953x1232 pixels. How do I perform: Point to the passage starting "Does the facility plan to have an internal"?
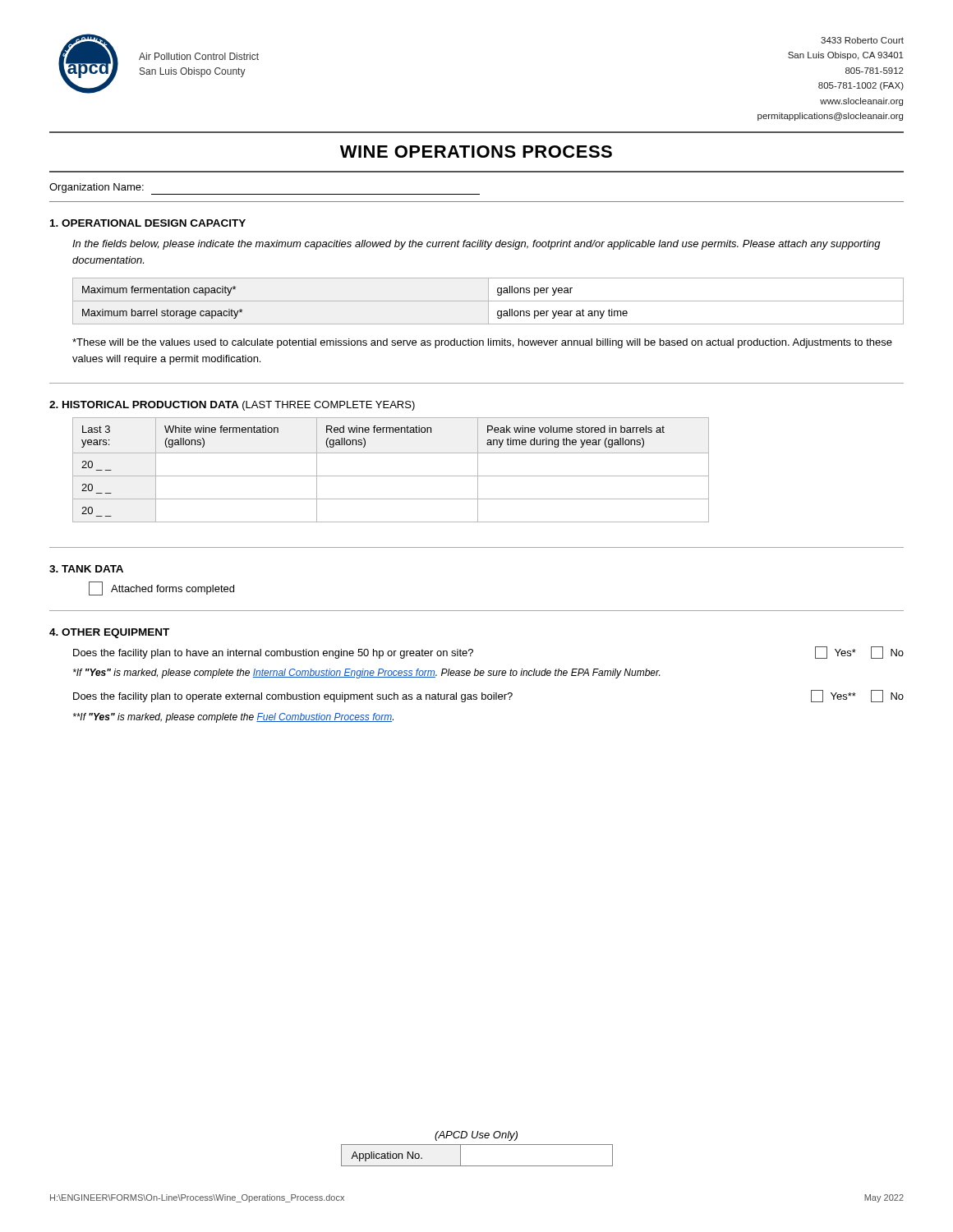(273, 652)
